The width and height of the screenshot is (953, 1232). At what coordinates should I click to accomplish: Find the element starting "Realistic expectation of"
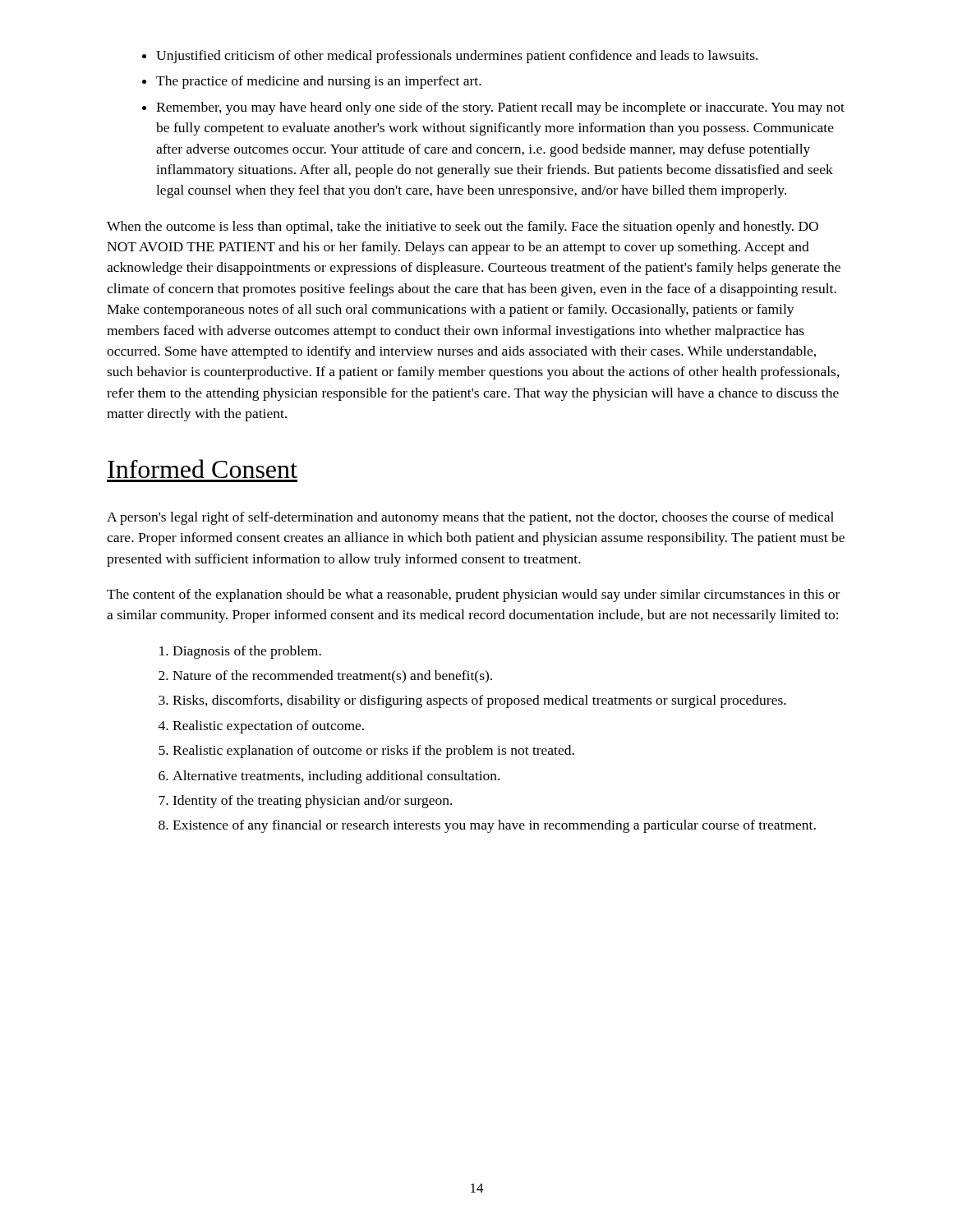268,727
